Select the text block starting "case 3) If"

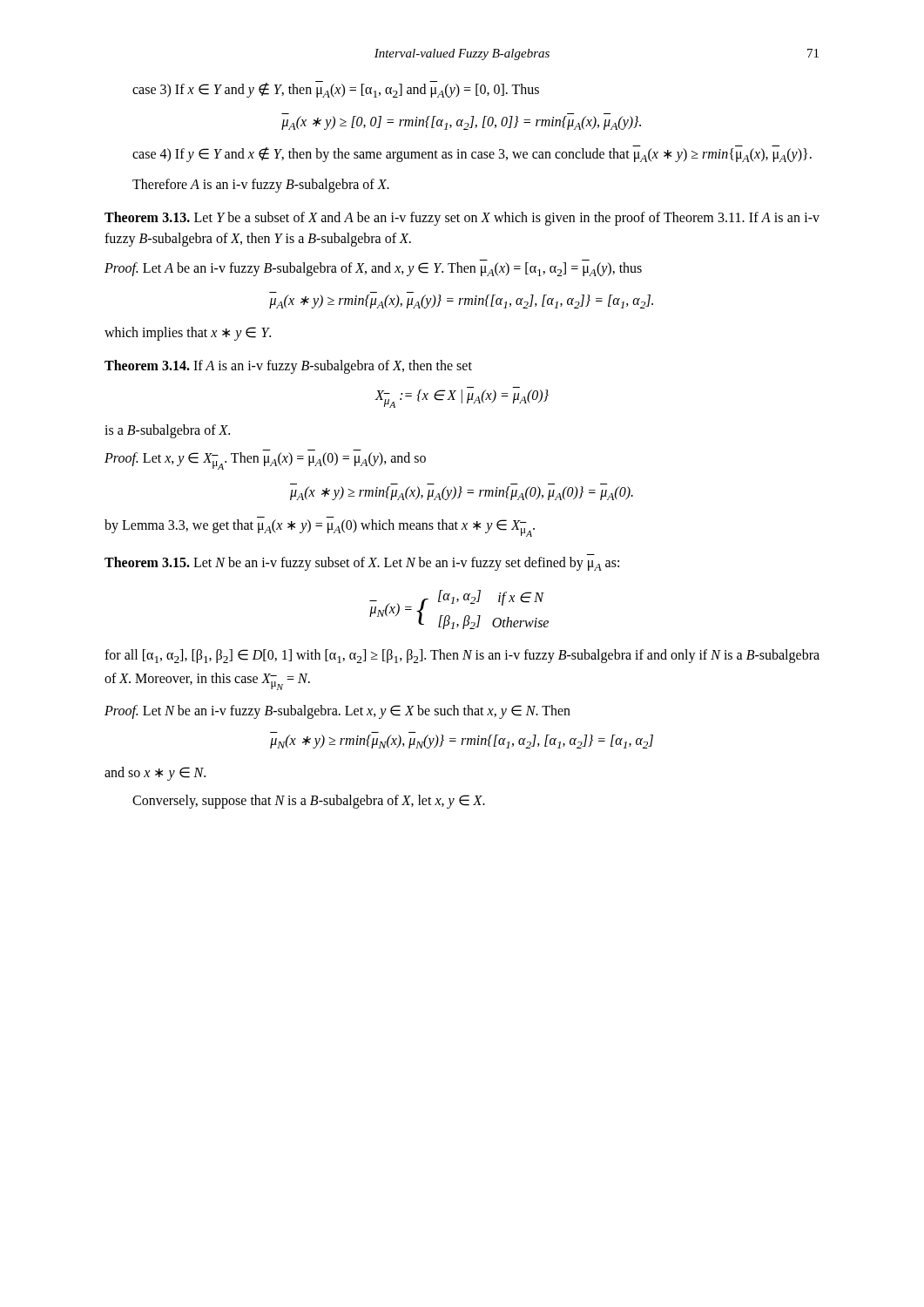[x=476, y=91]
